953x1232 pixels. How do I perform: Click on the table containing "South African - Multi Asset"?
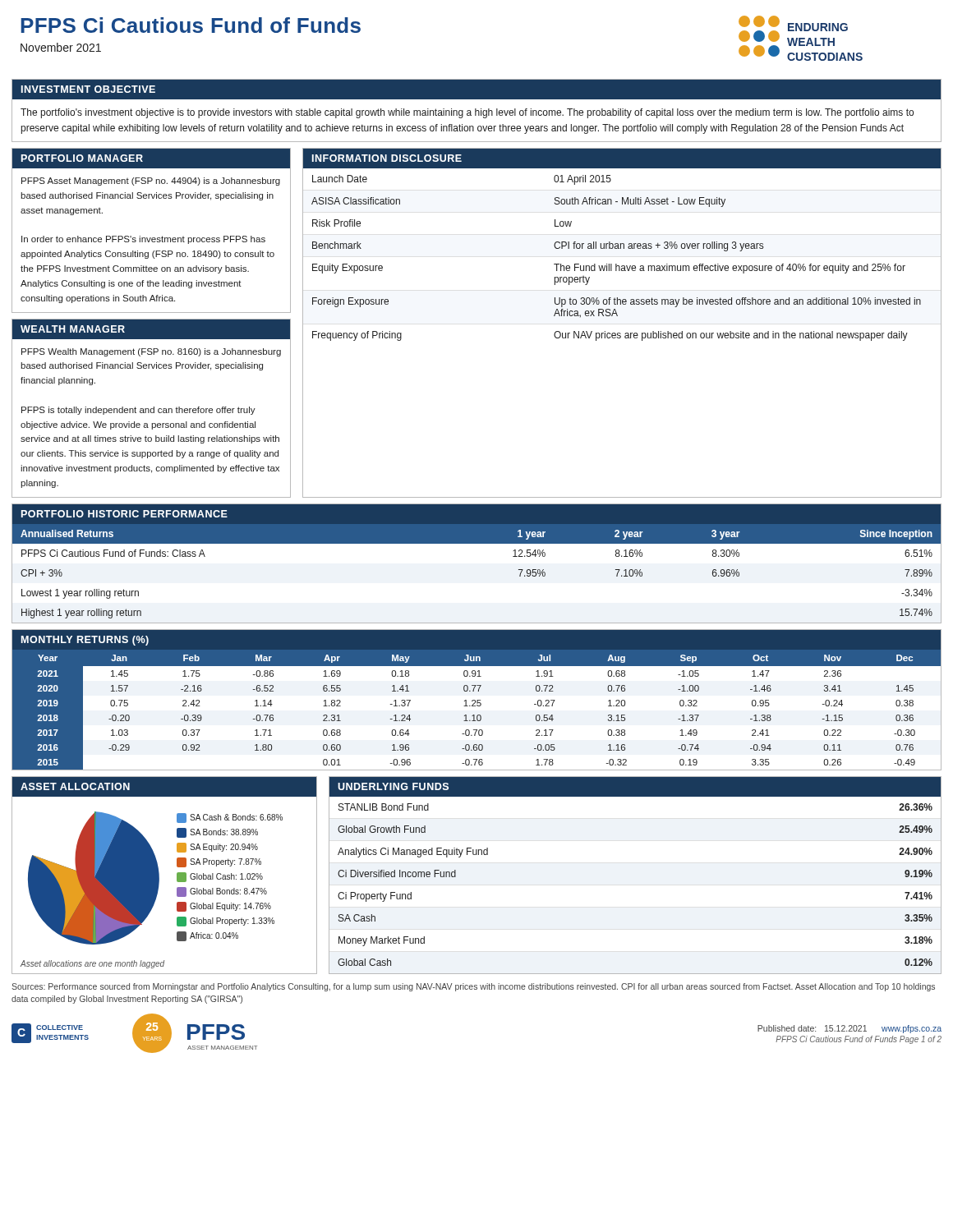tap(622, 257)
